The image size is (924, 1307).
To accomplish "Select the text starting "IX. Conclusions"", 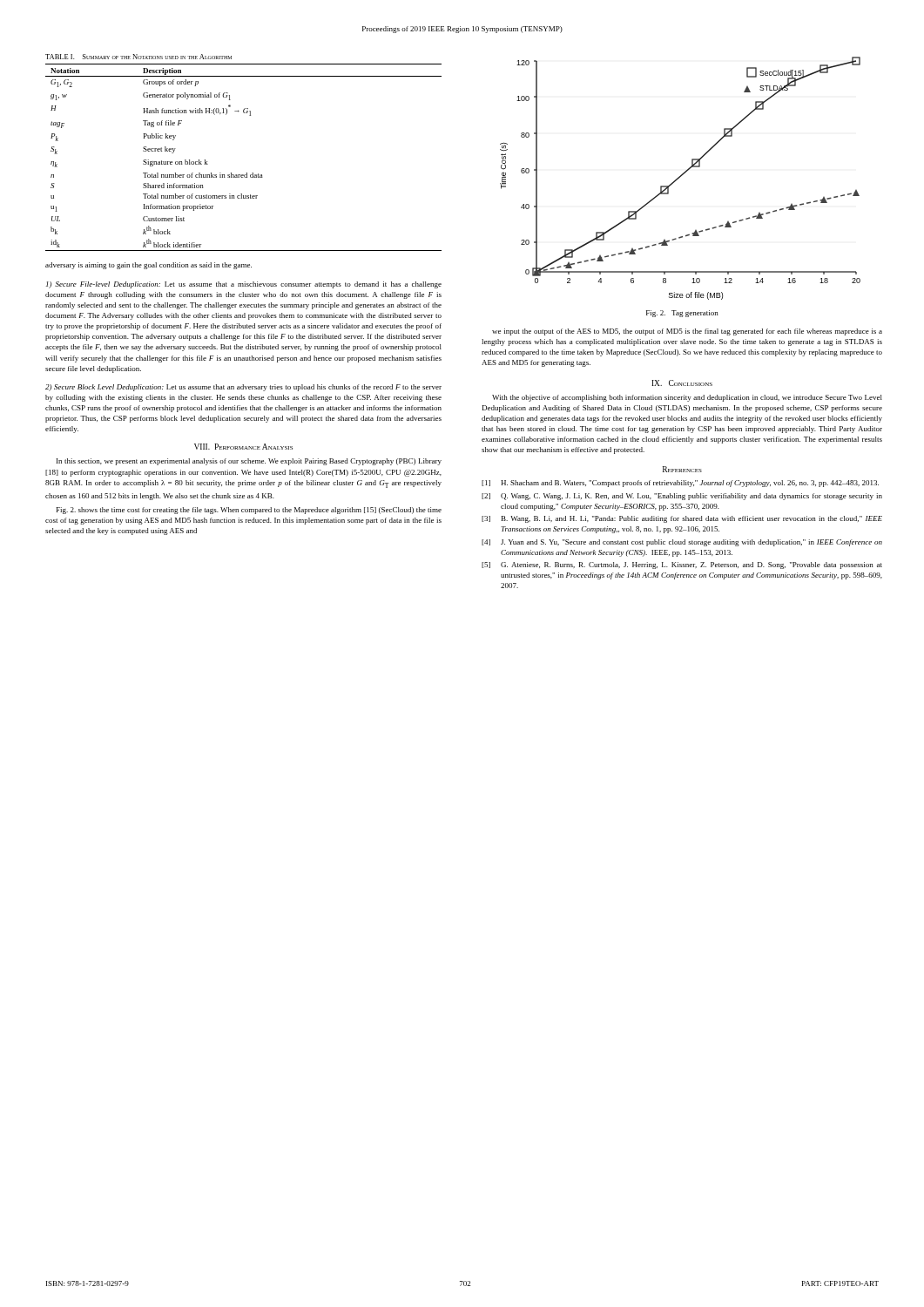I will coord(682,383).
